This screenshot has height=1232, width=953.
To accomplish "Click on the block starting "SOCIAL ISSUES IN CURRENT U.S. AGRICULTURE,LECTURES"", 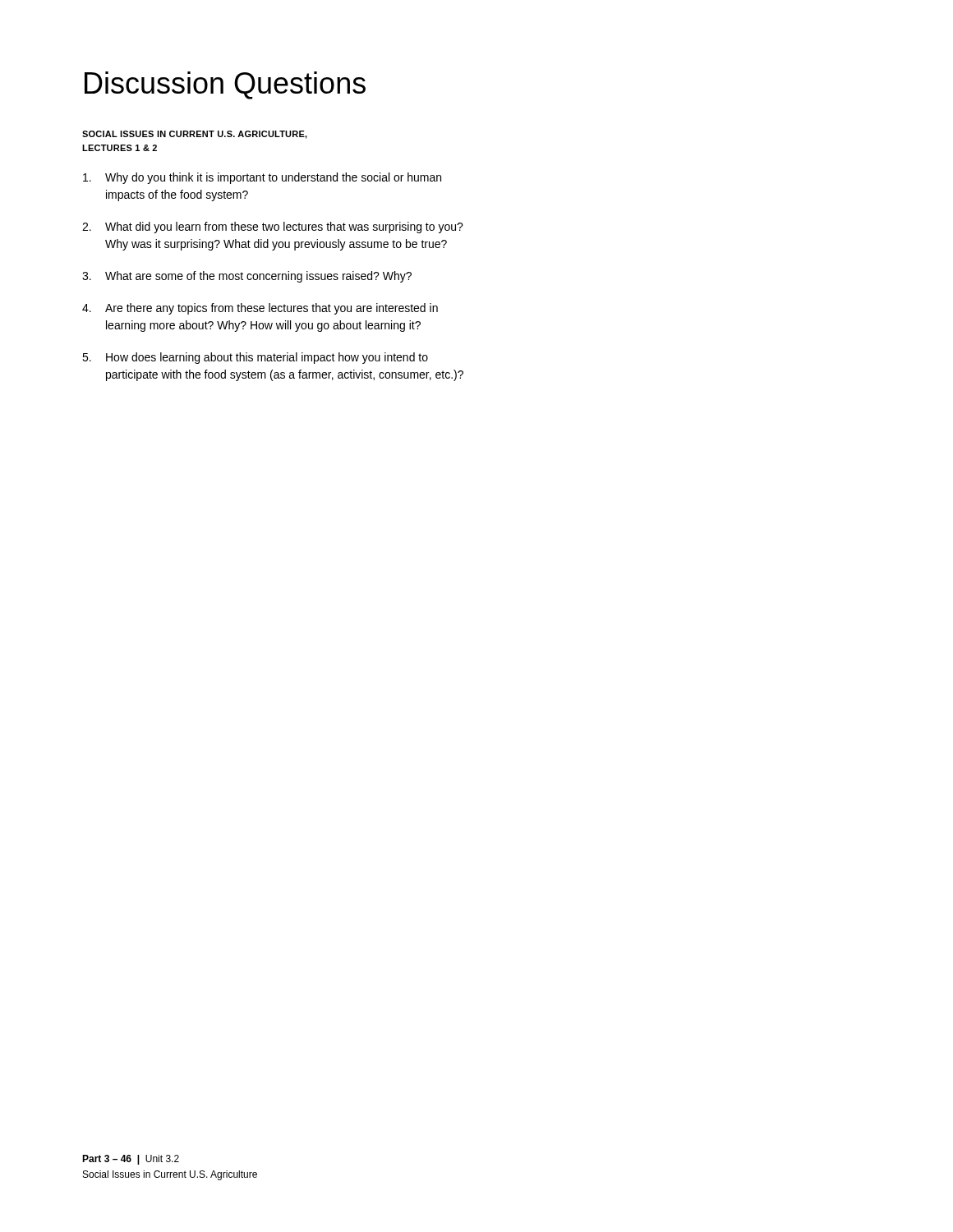I will tap(279, 141).
